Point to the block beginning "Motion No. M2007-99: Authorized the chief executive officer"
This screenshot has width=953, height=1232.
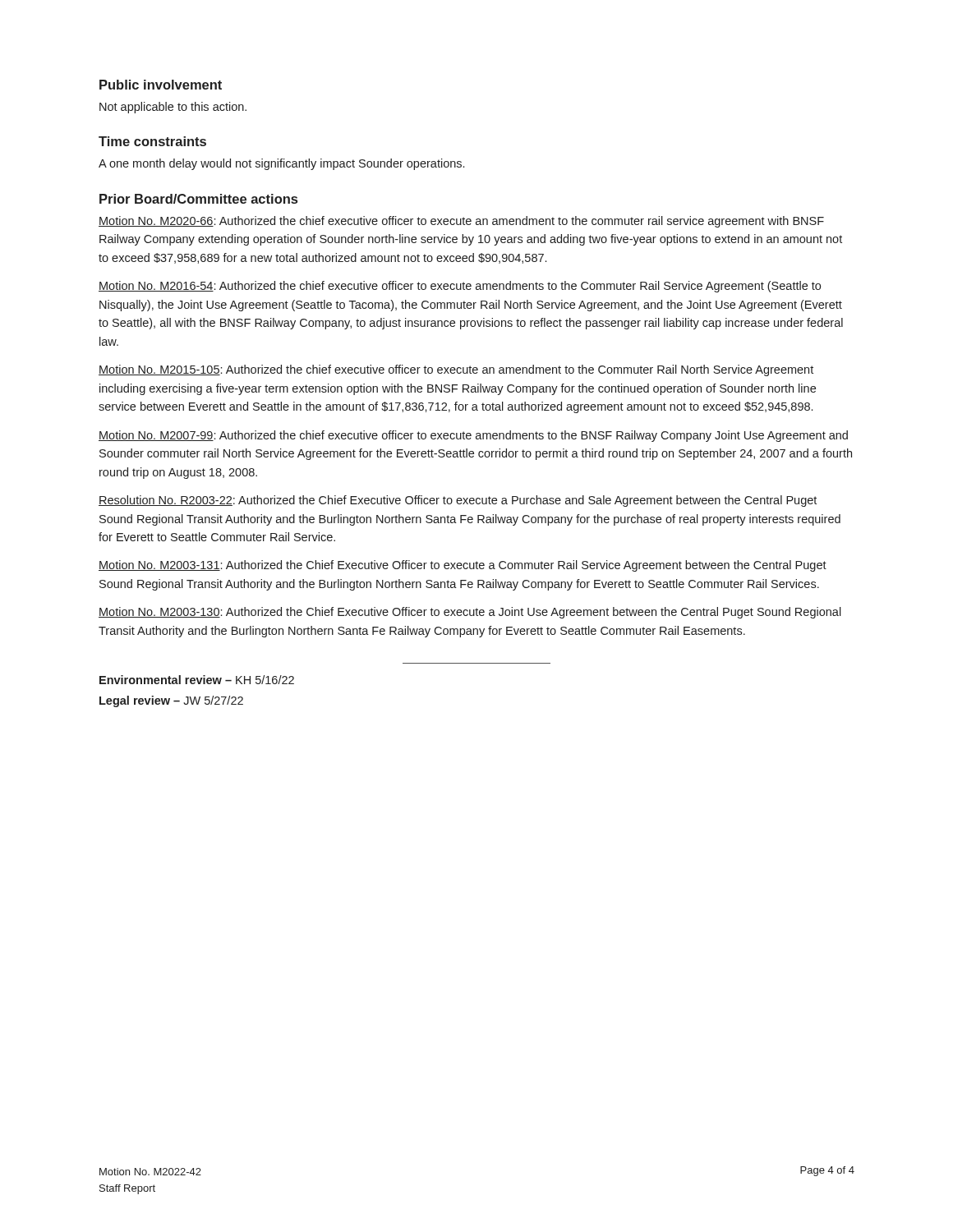476,453
